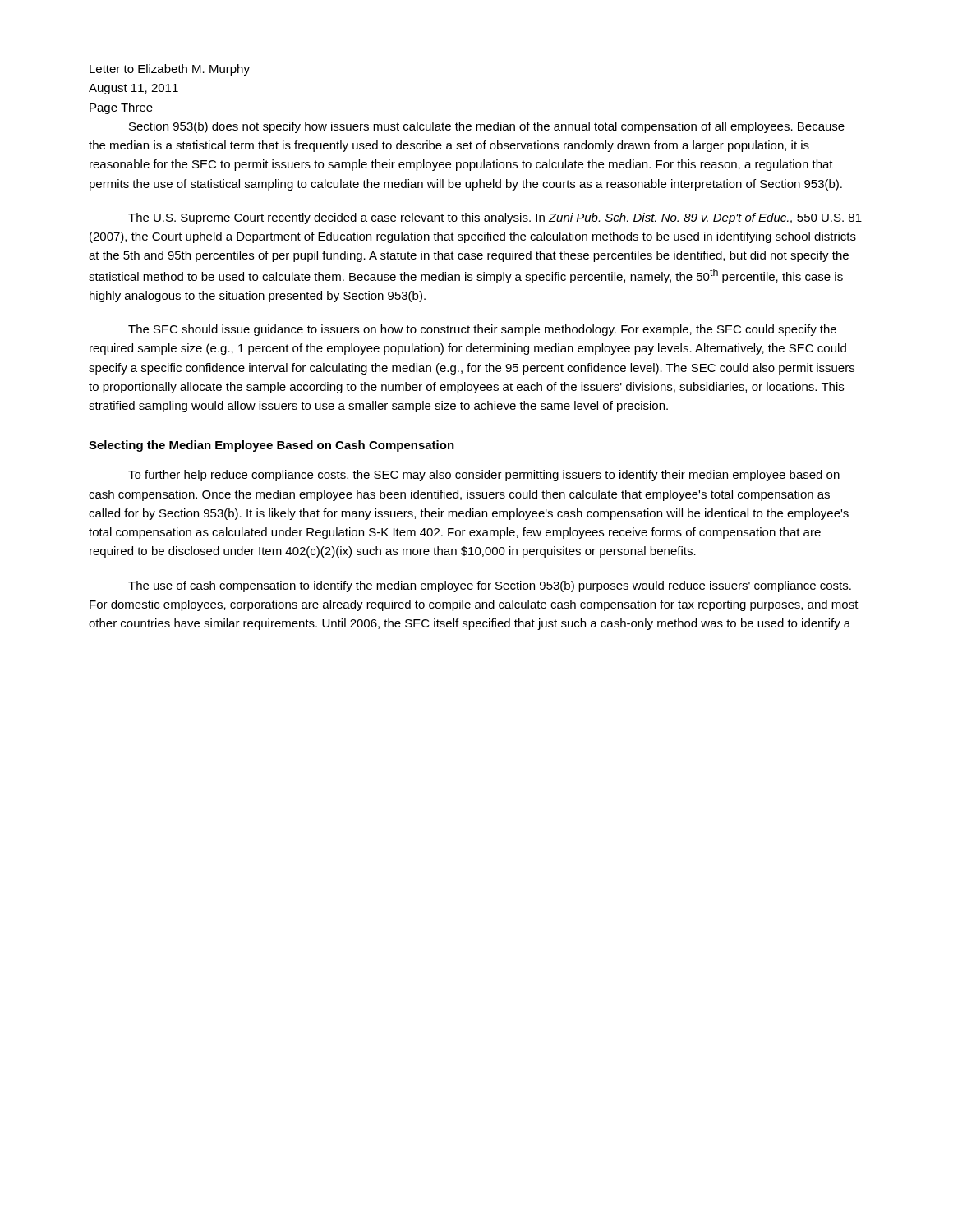Point to the region starting "The SEC should issue guidance to"
This screenshot has width=953, height=1232.
click(472, 367)
